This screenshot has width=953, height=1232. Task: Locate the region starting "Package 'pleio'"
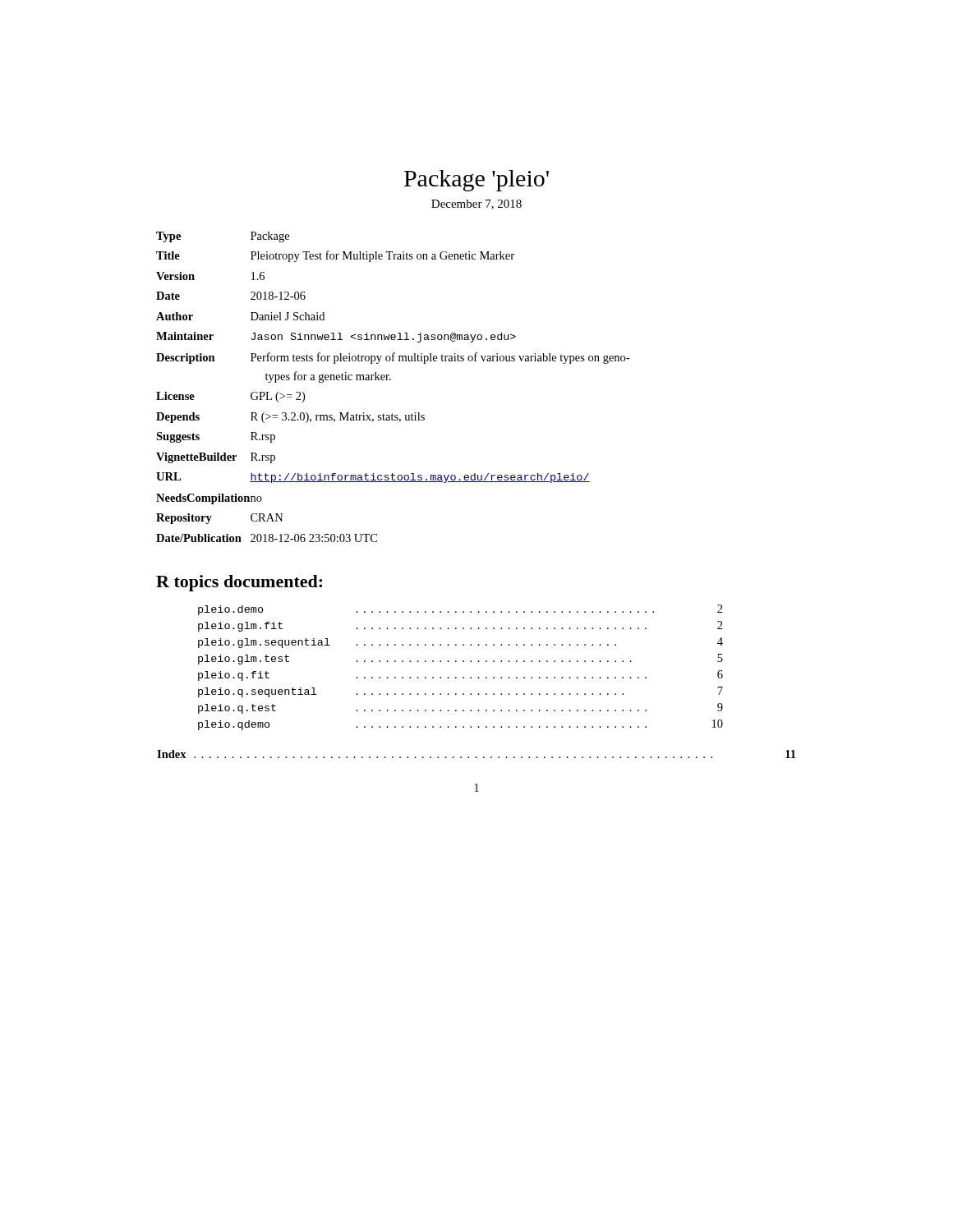(476, 178)
